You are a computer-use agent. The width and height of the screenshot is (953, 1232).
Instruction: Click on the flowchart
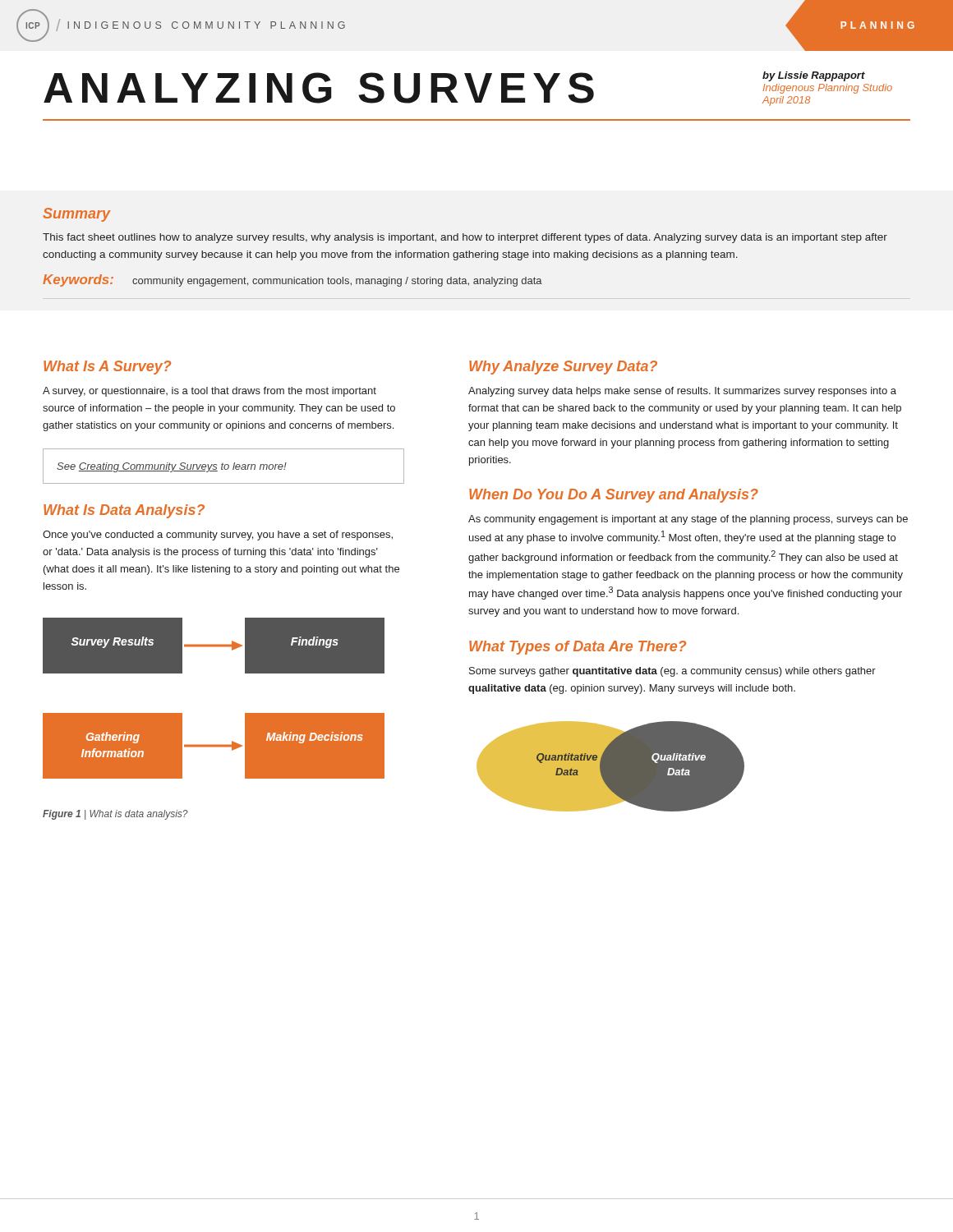tap(223, 706)
